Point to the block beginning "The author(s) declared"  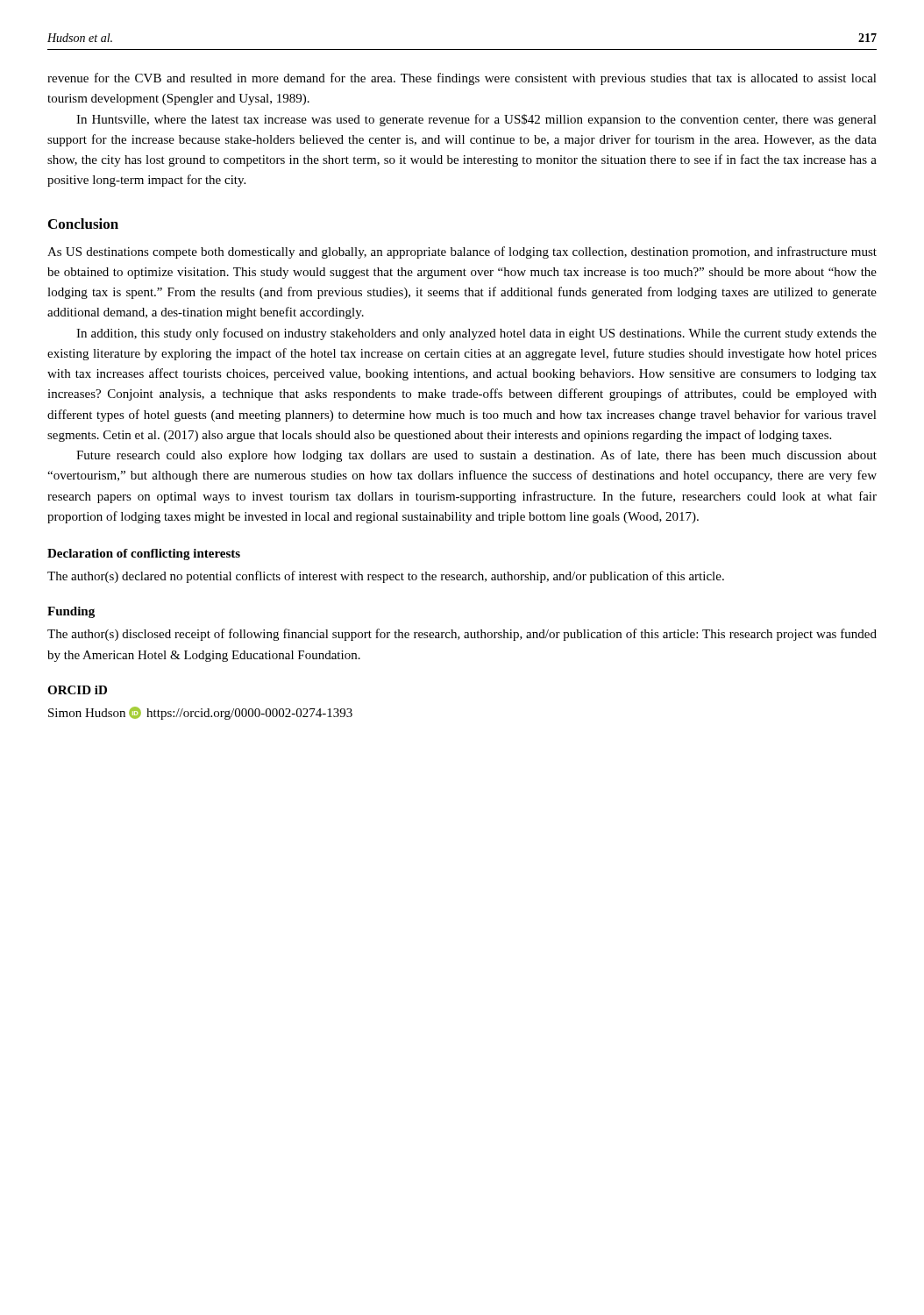coord(462,577)
